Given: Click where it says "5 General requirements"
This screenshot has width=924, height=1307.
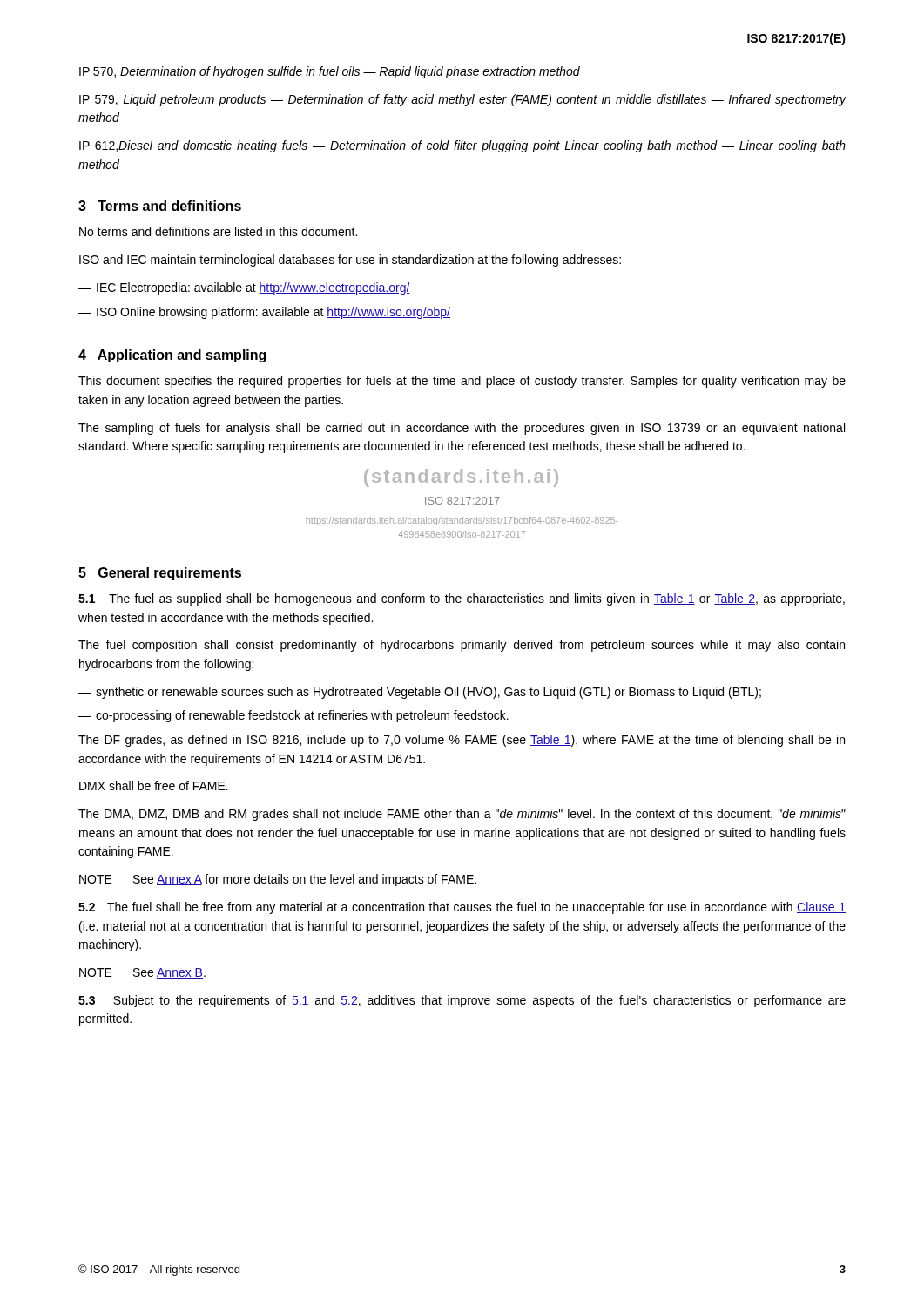Looking at the screenshot, I should tap(160, 573).
